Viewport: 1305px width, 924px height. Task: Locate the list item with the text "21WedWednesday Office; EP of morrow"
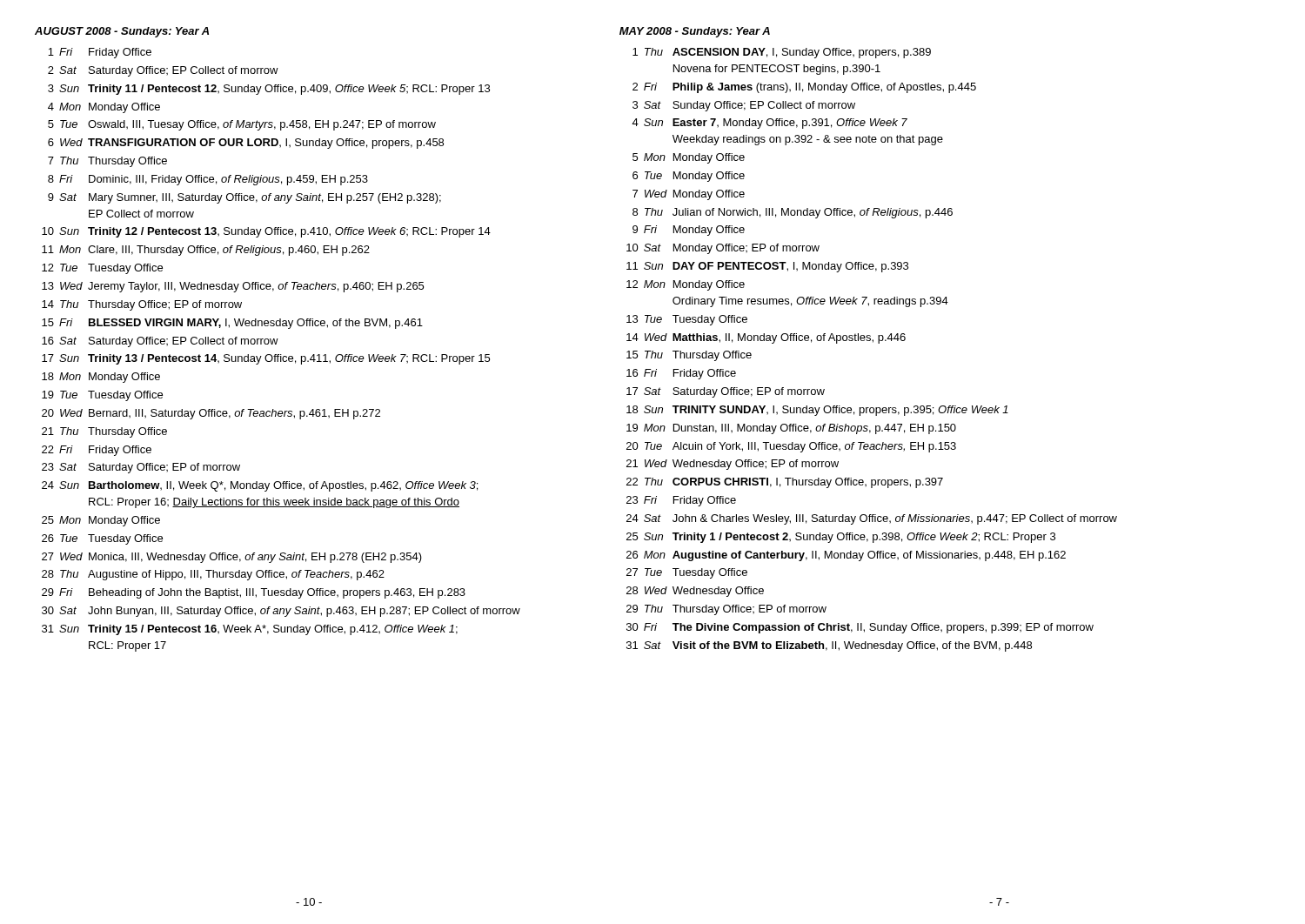click(733, 465)
